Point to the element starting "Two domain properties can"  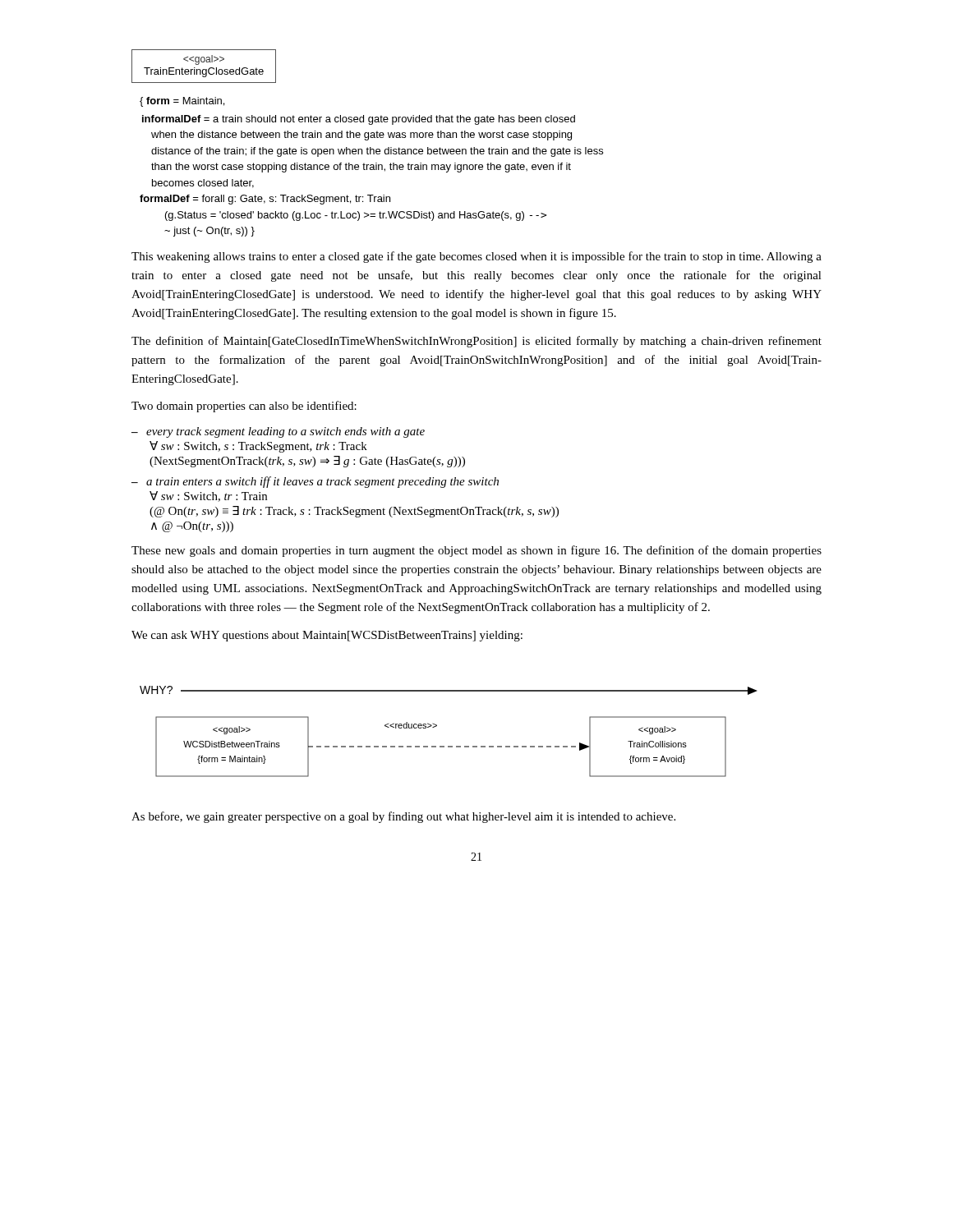(244, 407)
